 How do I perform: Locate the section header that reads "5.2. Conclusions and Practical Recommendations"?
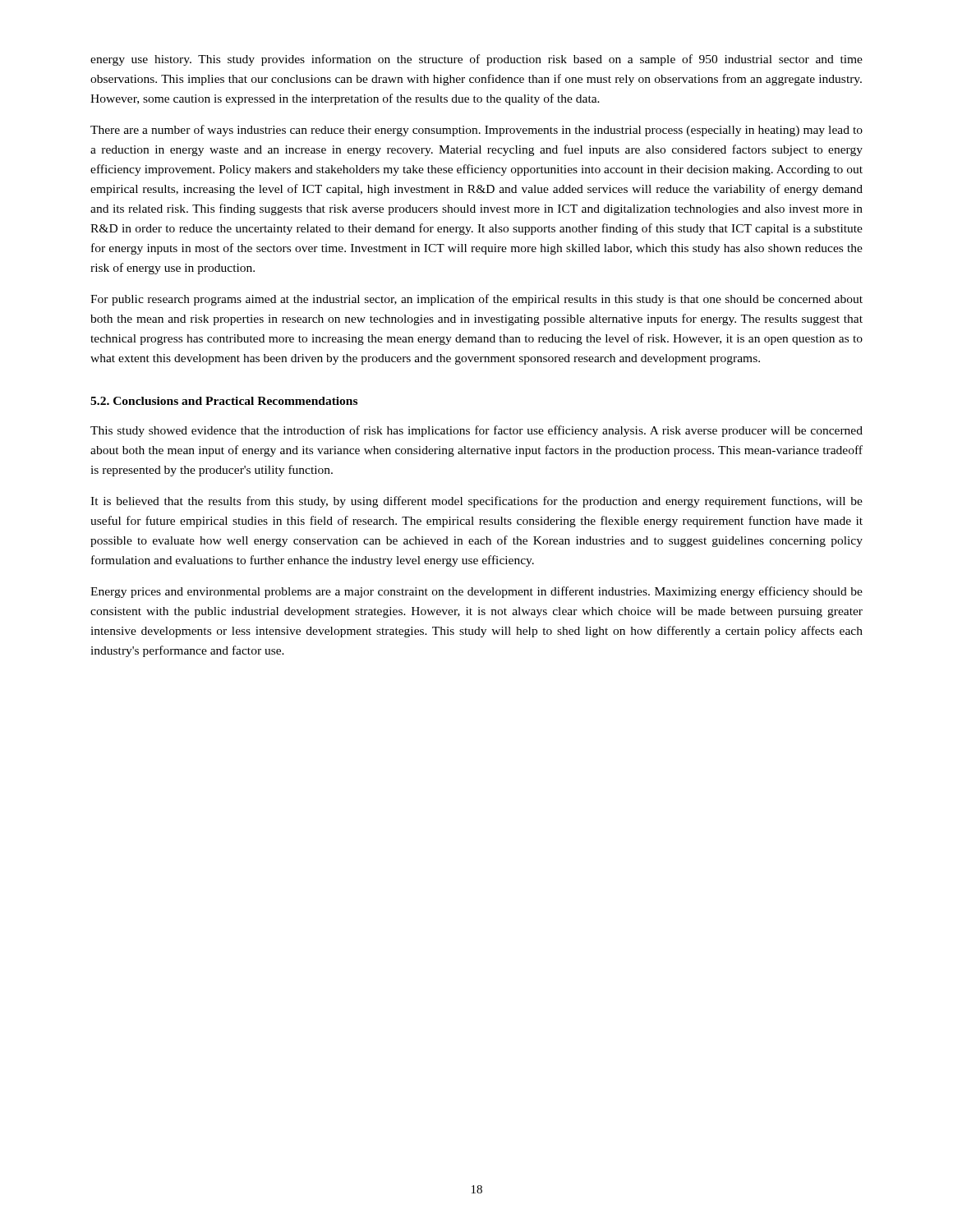pos(224,401)
